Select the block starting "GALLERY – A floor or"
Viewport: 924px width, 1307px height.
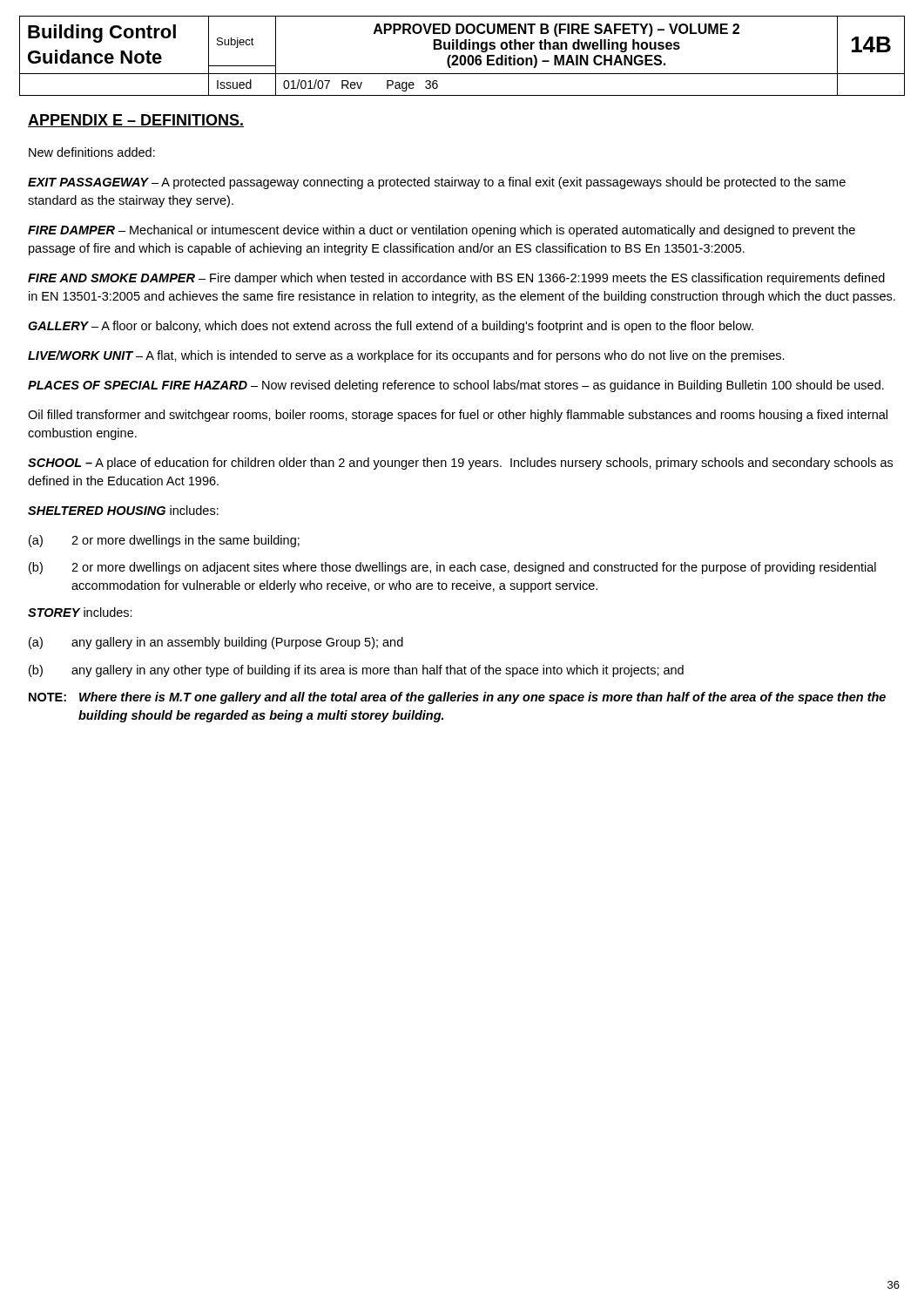pyautogui.click(x=391, y=326)
